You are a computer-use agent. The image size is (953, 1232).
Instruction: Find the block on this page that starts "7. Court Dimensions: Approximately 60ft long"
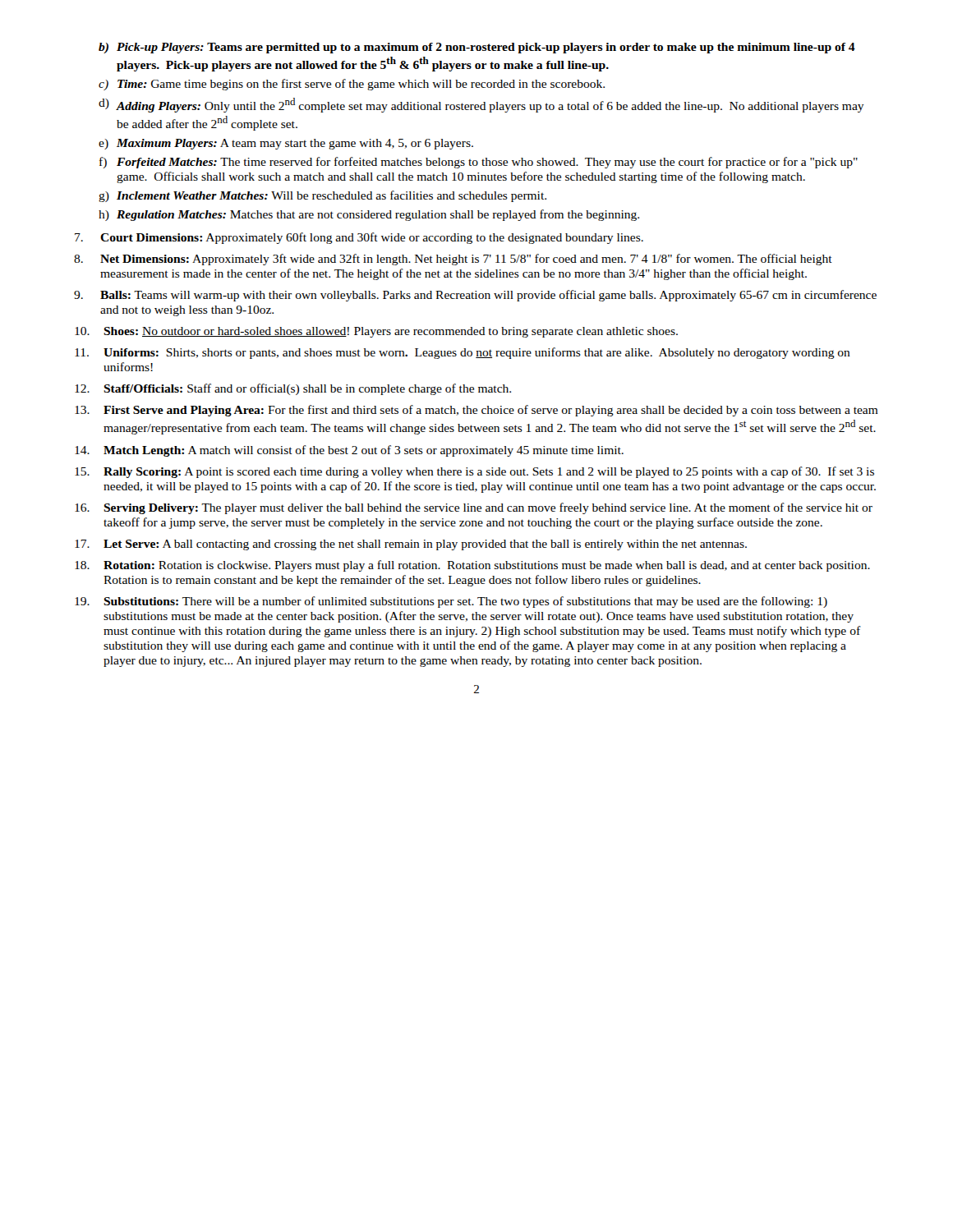click(x=359, y=238)
